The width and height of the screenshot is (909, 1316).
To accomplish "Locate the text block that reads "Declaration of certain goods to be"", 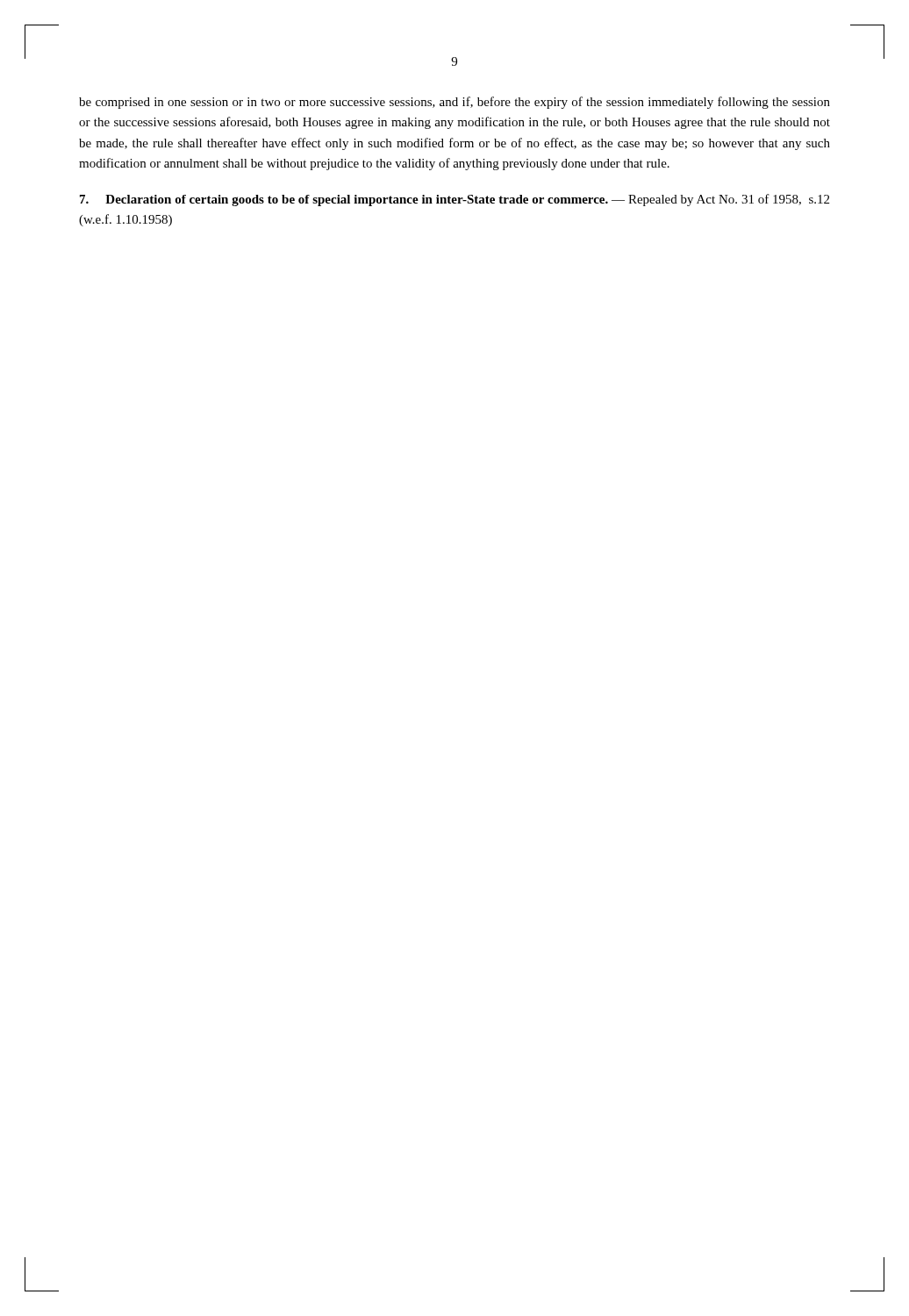I will [x=454, y=209].
